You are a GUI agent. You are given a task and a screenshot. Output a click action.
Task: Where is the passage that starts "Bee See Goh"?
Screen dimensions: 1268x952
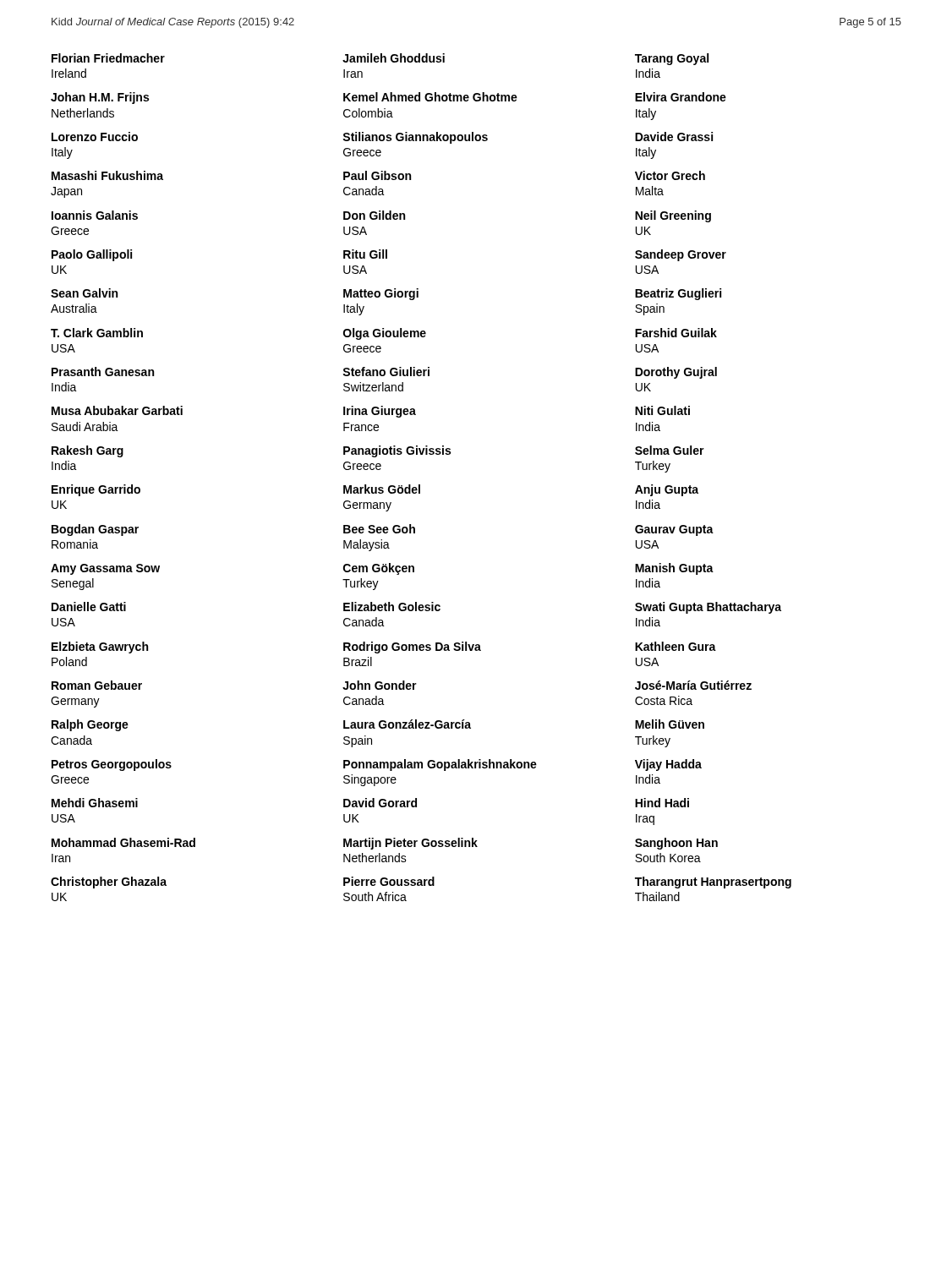click(x=379, y=529)
